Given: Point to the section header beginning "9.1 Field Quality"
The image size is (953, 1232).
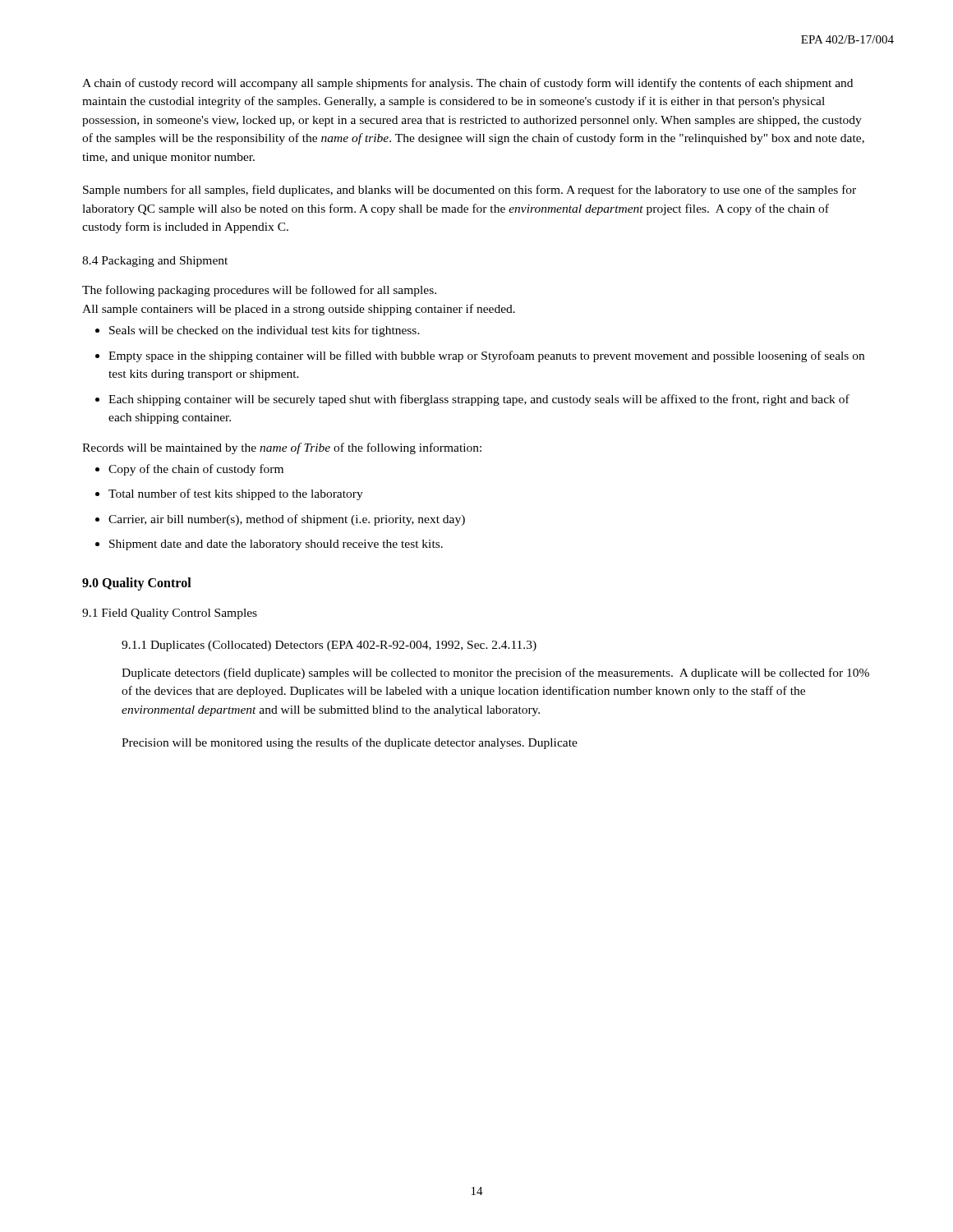Looking at the screenshot, I should coord(170,612).
